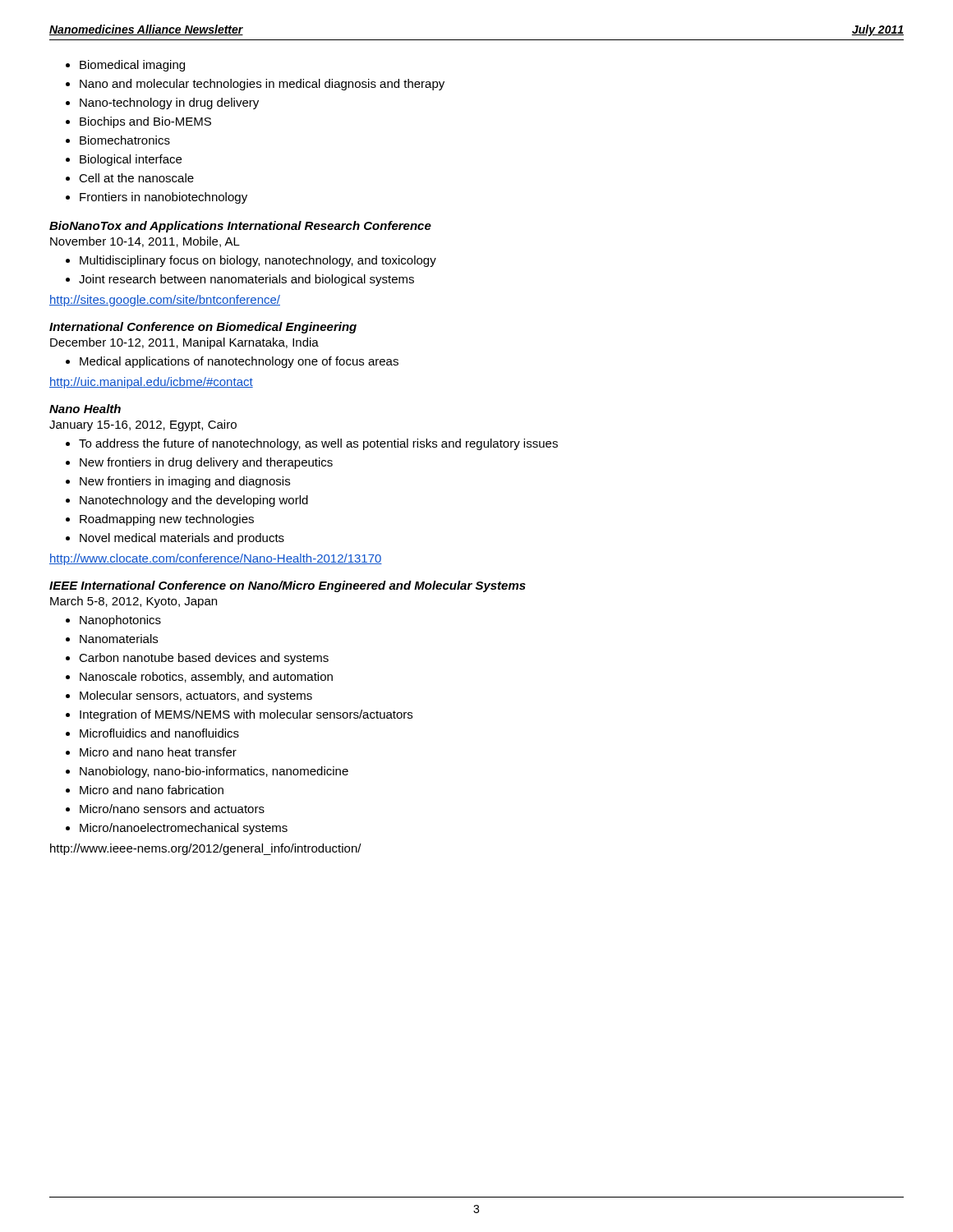
Task: Select the list item with the text "Nano-technology in drug"
Action: click(169, 103)
